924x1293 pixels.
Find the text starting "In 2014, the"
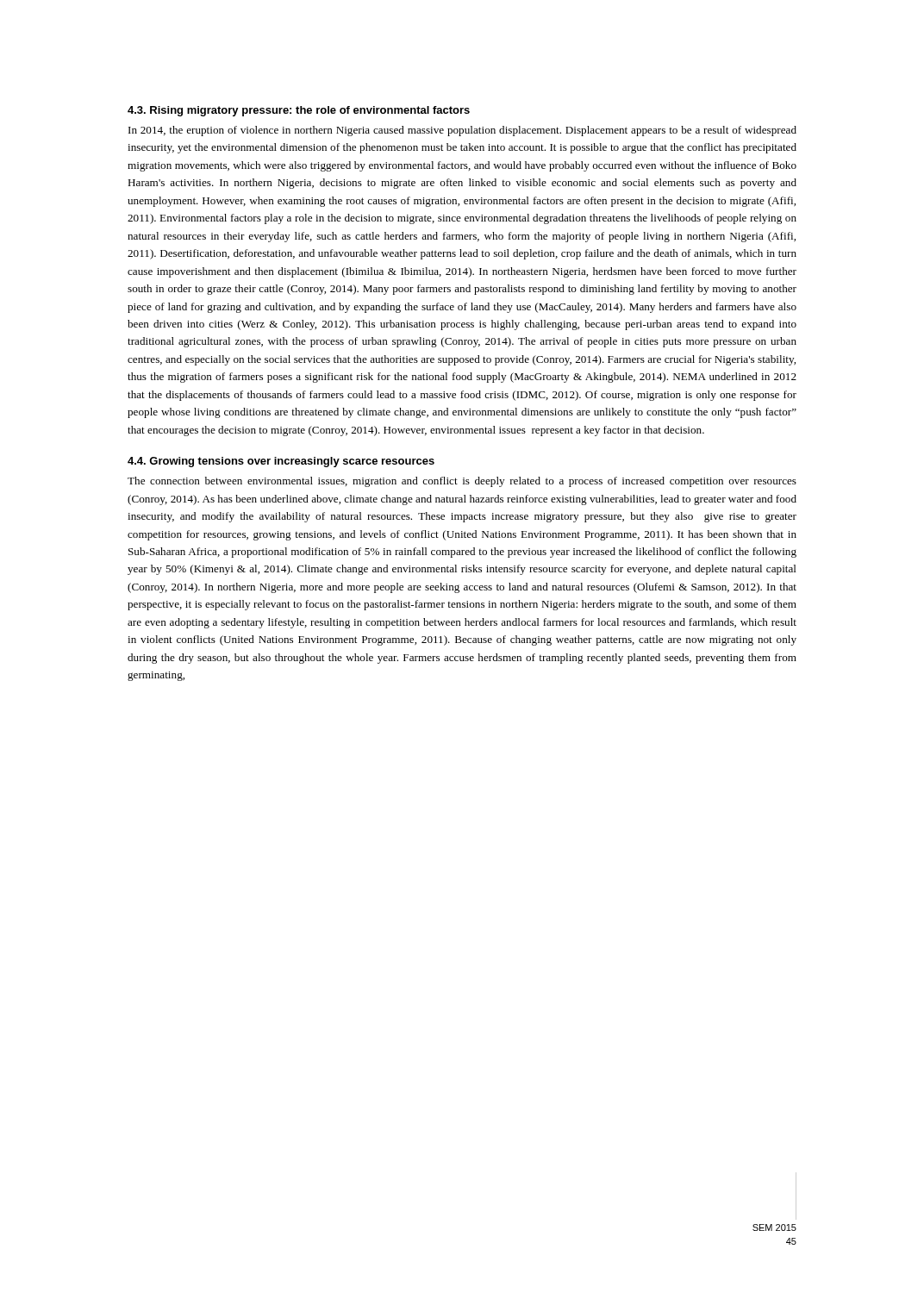462,280
